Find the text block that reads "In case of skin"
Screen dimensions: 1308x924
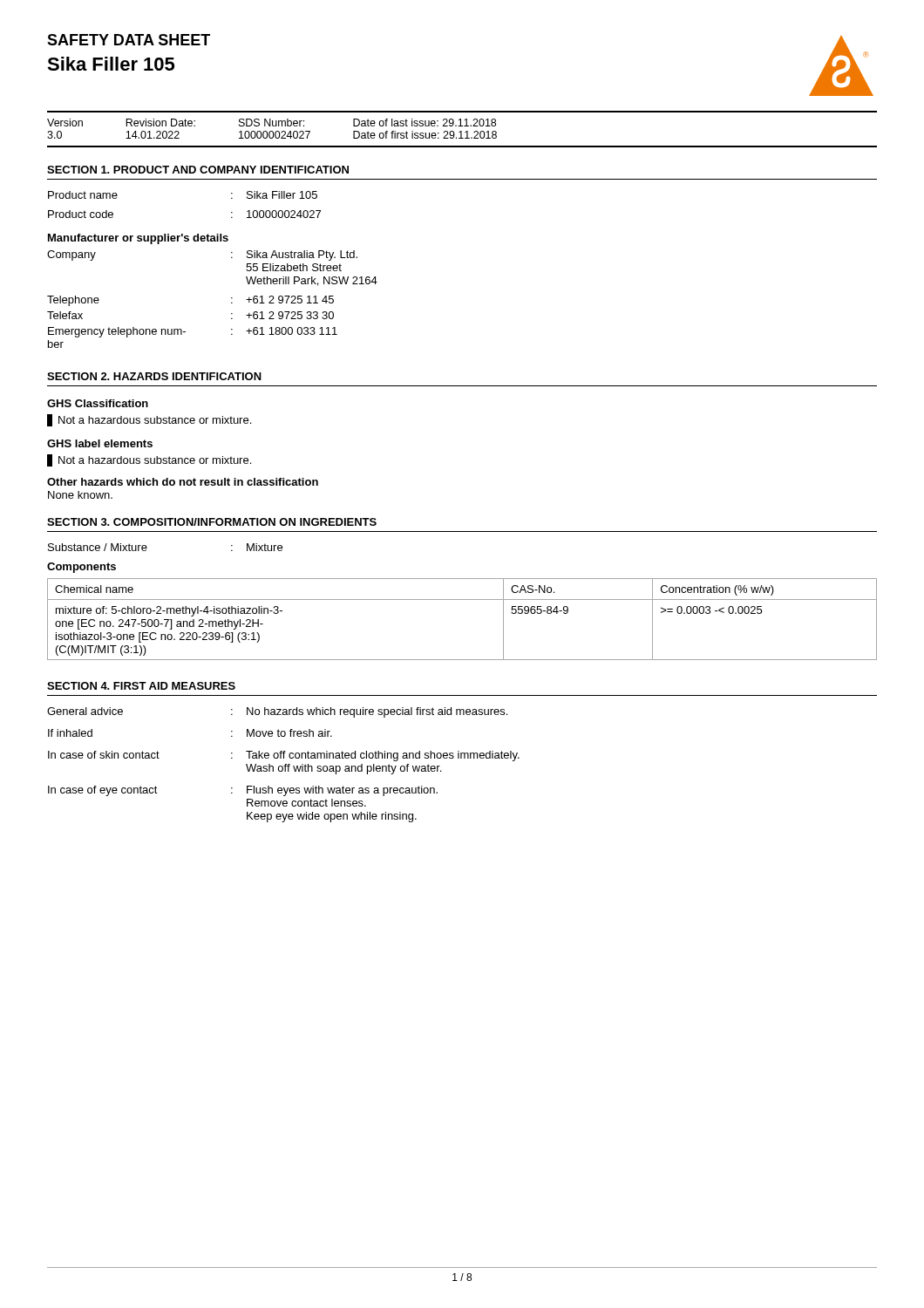[x=462, y=761]
